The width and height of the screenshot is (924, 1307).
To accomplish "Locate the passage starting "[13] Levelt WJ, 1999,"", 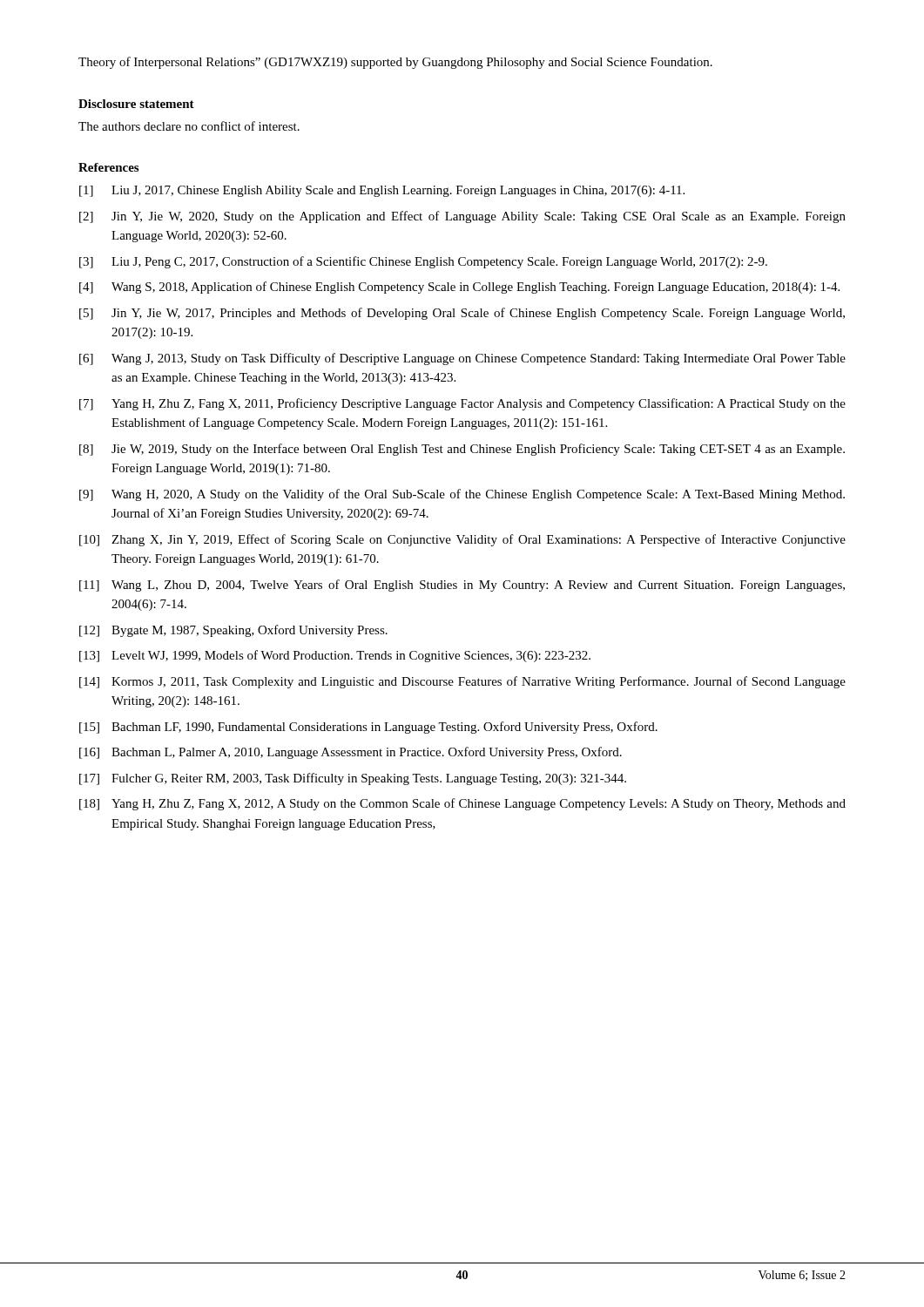I will (462, 655).
